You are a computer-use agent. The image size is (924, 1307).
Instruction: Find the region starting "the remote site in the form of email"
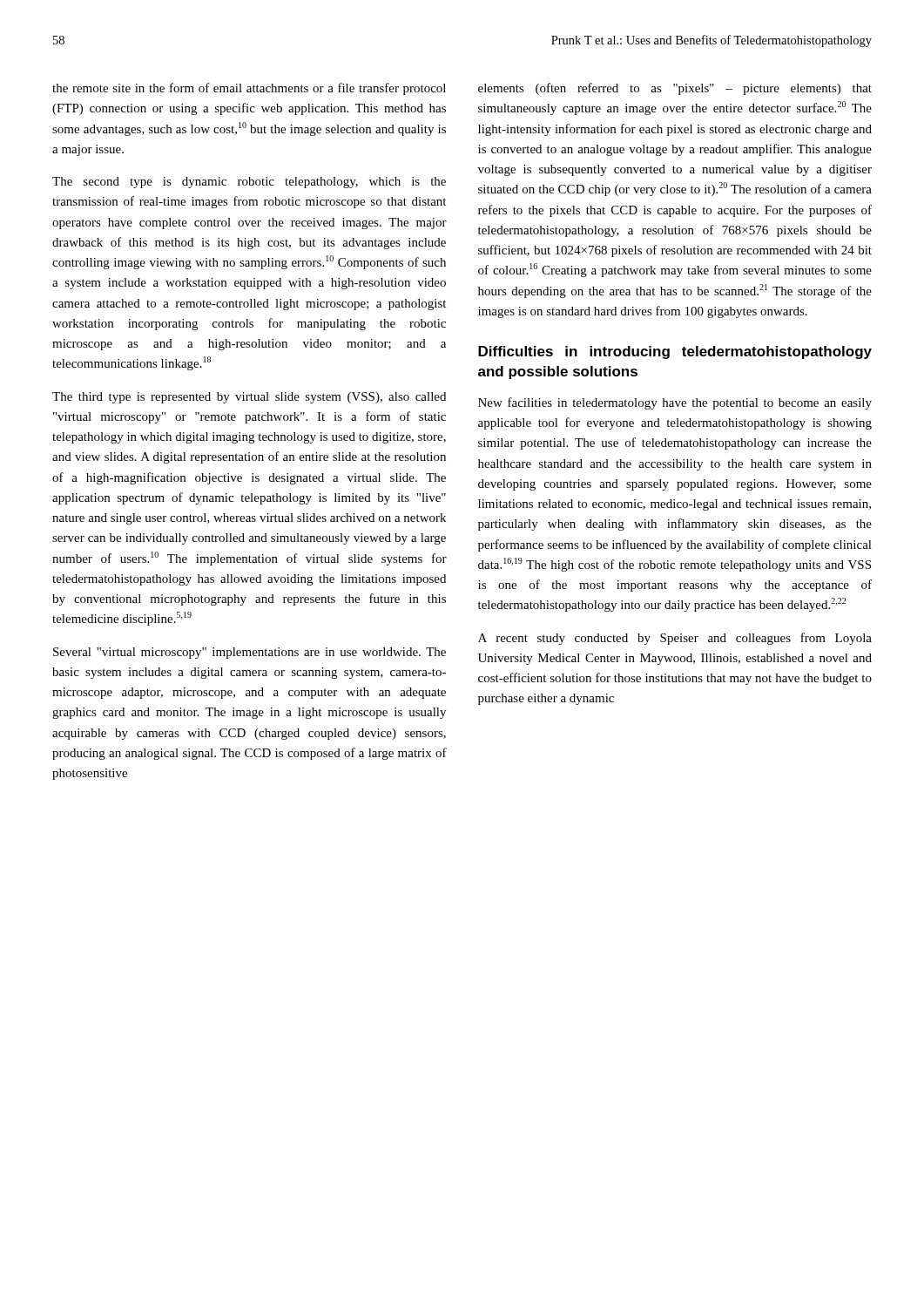tap(249, 119)
